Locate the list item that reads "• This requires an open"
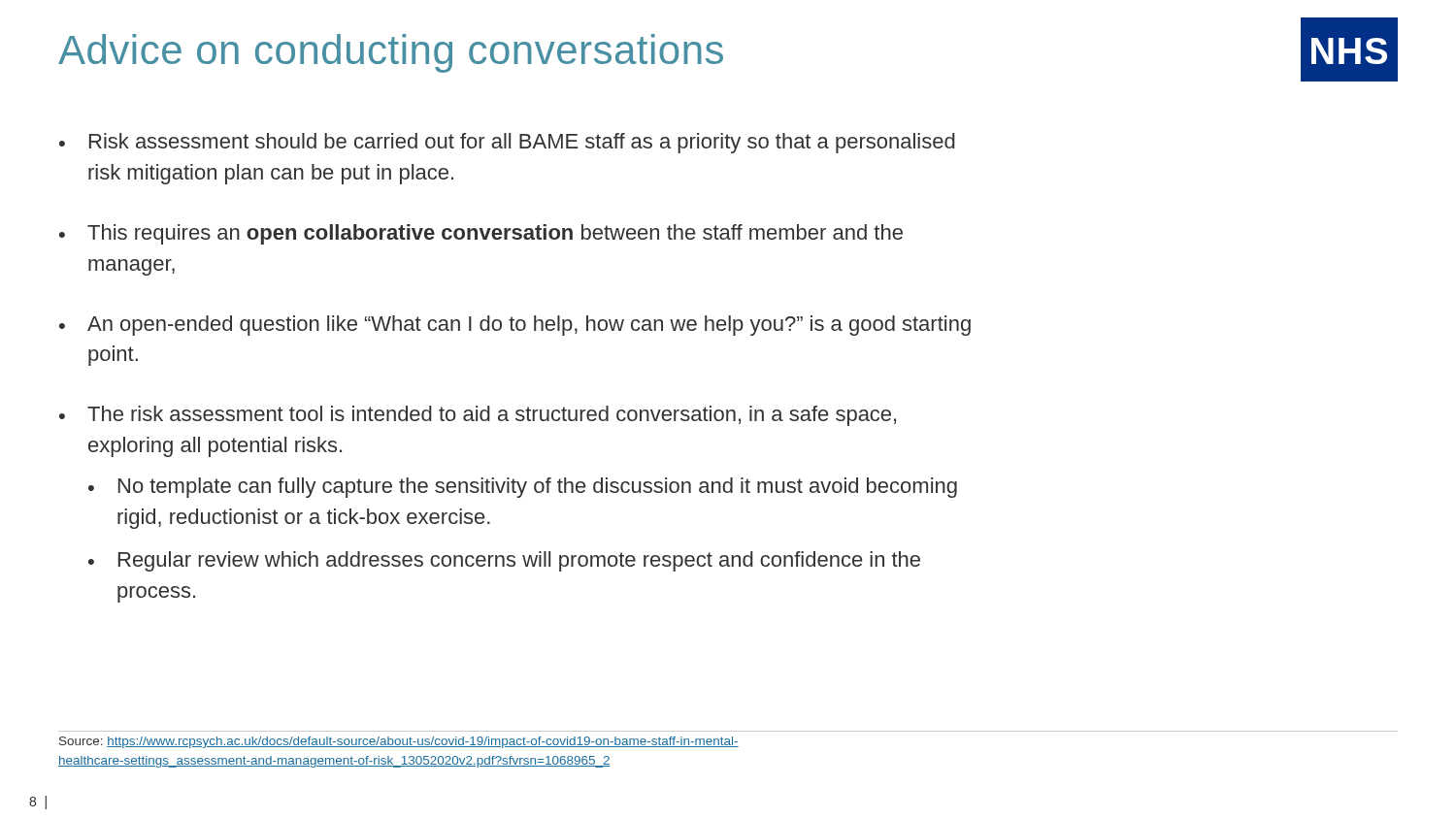This screenshot has width=1456, height=819. (x=718, y=248)
